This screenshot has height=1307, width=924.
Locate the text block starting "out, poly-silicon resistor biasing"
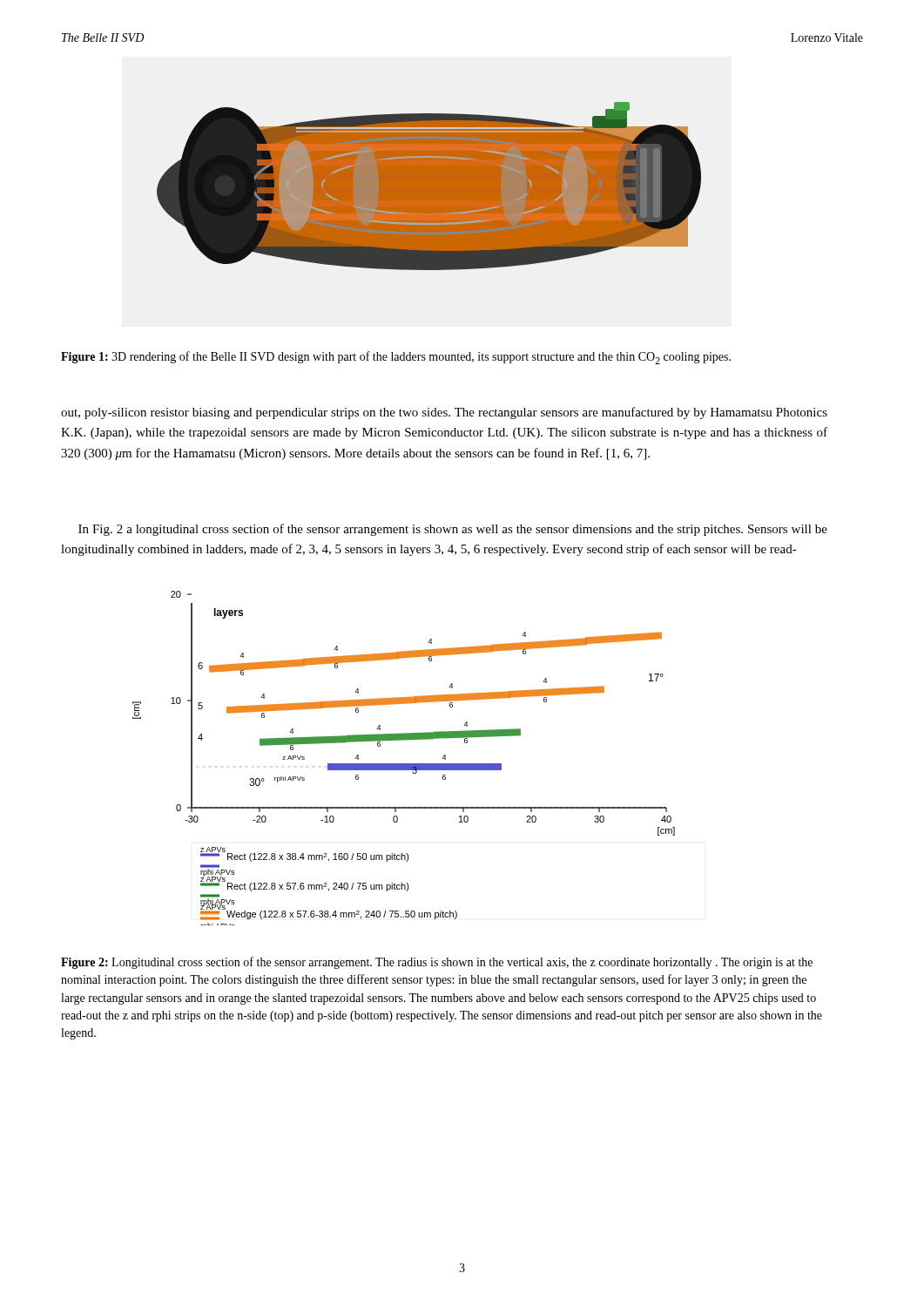coord(444,432)
